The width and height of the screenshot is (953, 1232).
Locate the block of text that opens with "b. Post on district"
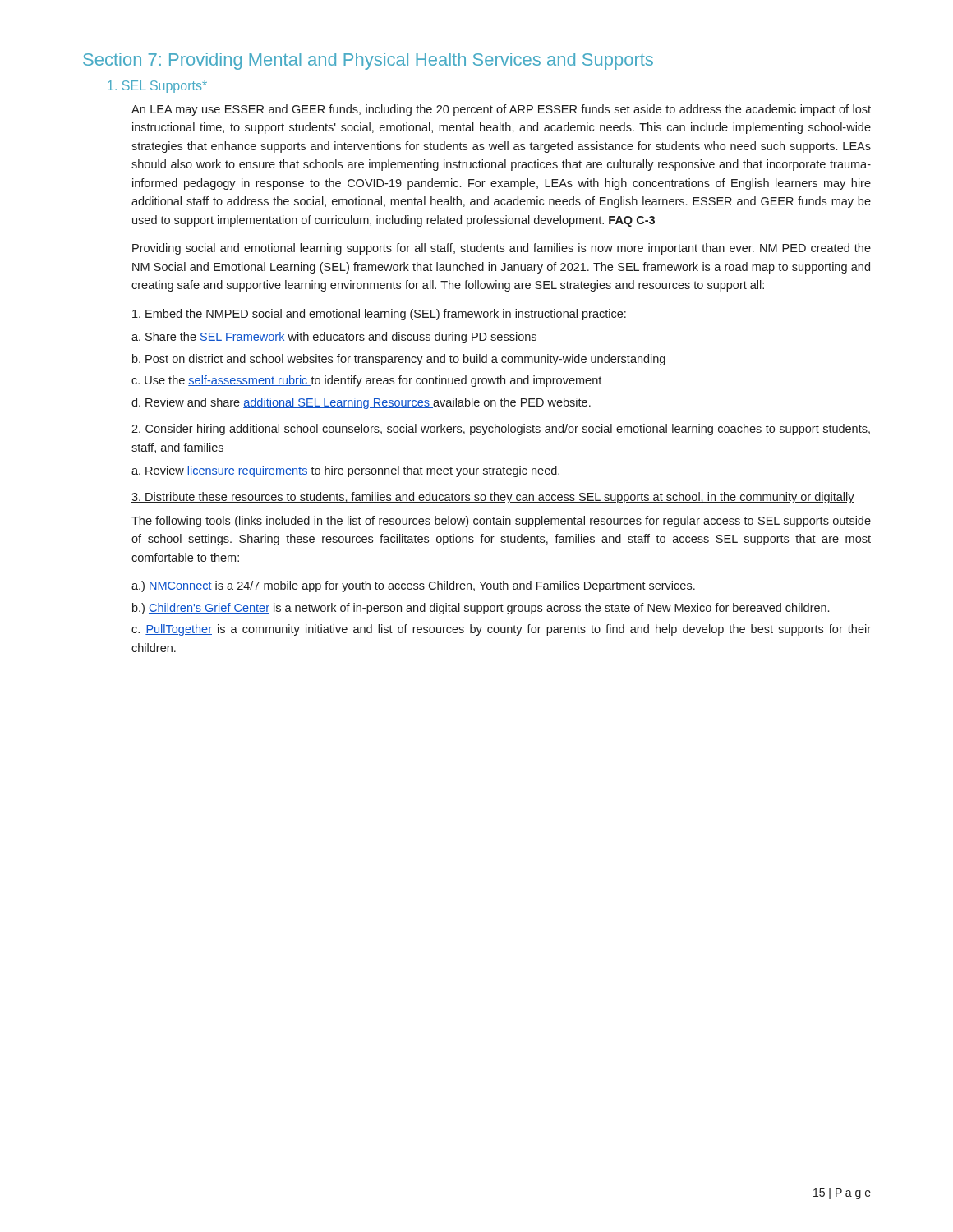[476, 359]
